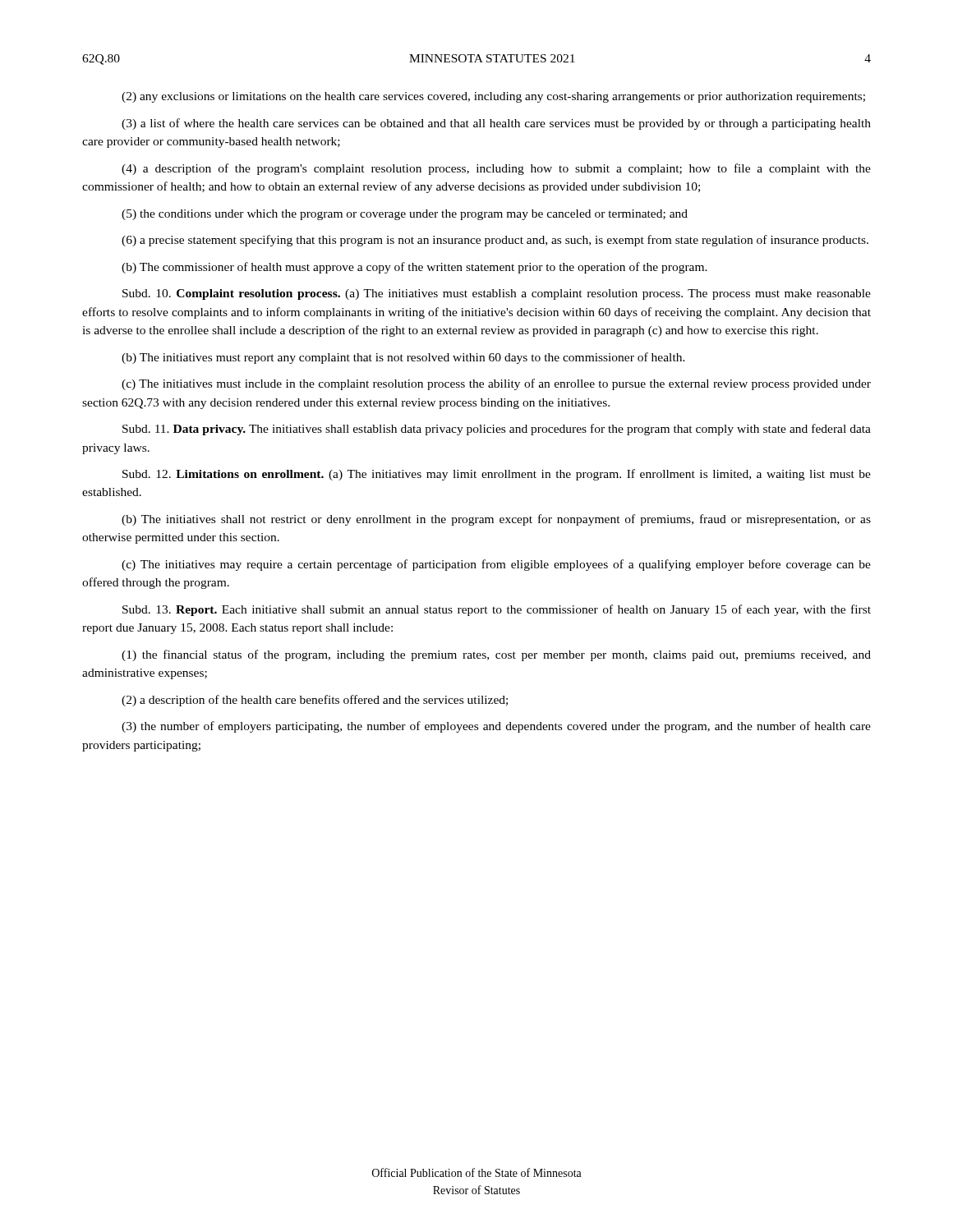Where is the passage that starts "(3) a list of where"?
Screen dimensions: 1232x953
tap(476, 132)
